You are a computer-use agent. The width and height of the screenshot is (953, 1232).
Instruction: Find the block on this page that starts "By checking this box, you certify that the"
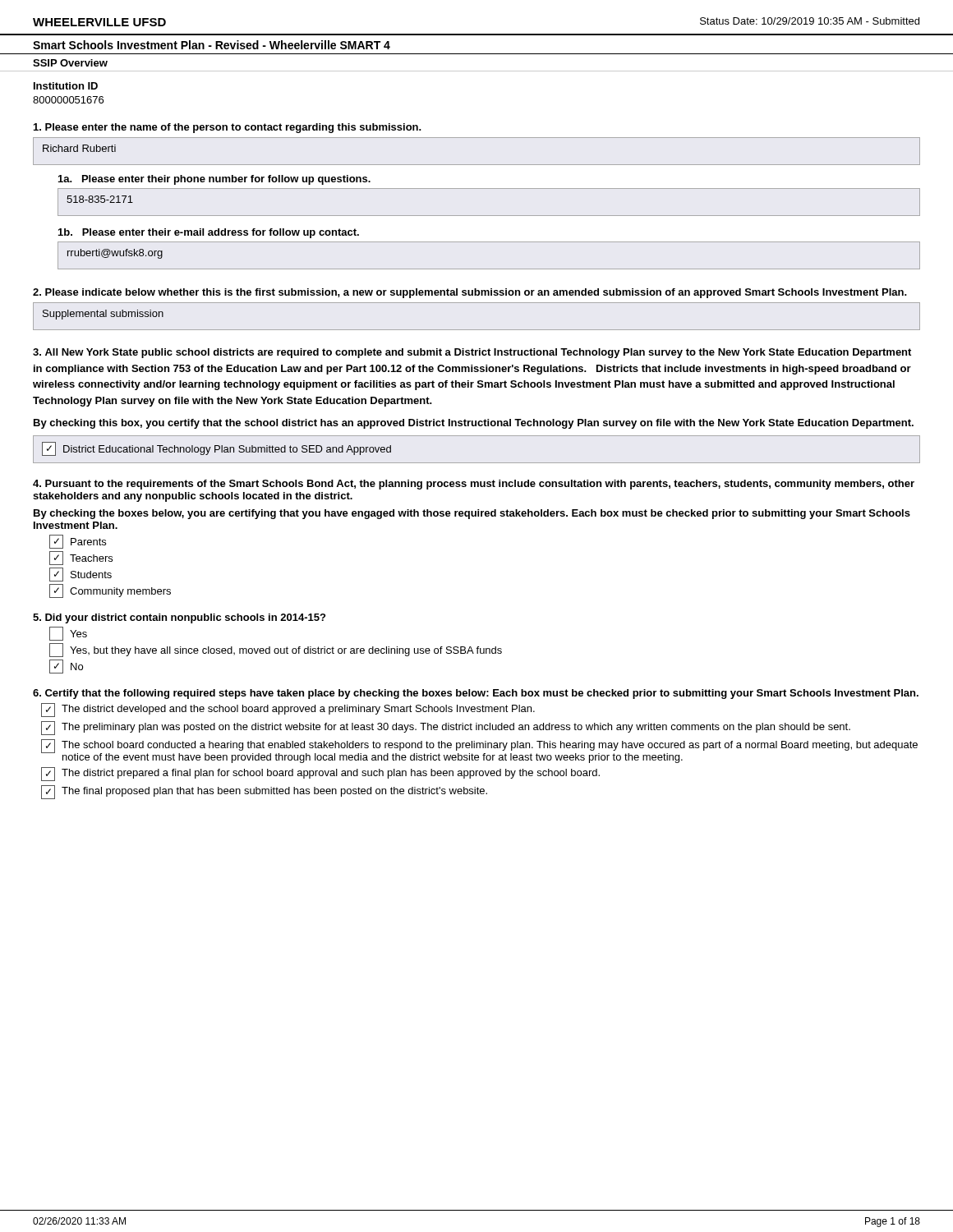pyautogui.click(x=473, y=423)
